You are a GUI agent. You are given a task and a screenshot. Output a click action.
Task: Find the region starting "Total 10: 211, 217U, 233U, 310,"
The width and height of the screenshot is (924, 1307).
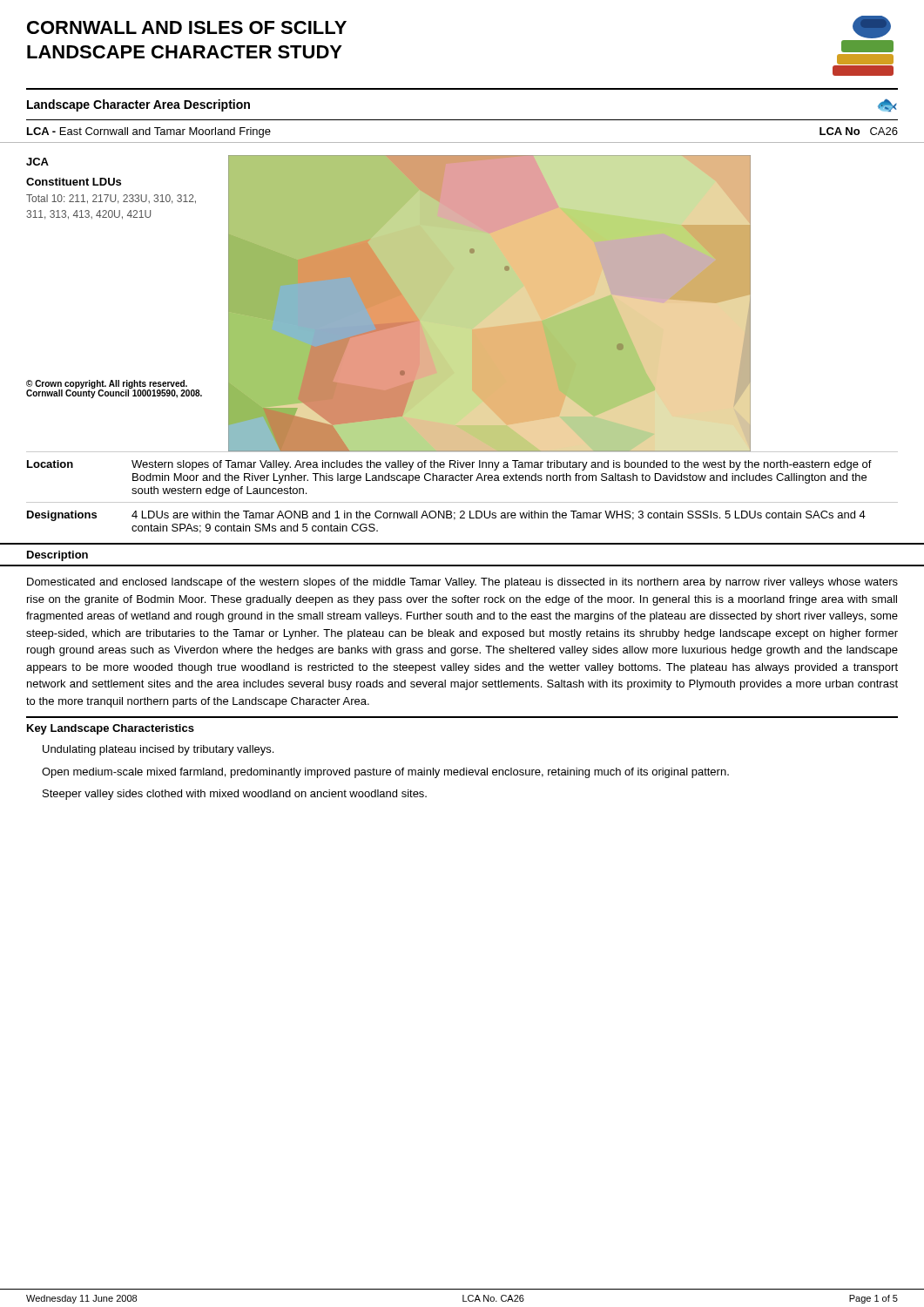pos(112,207)
